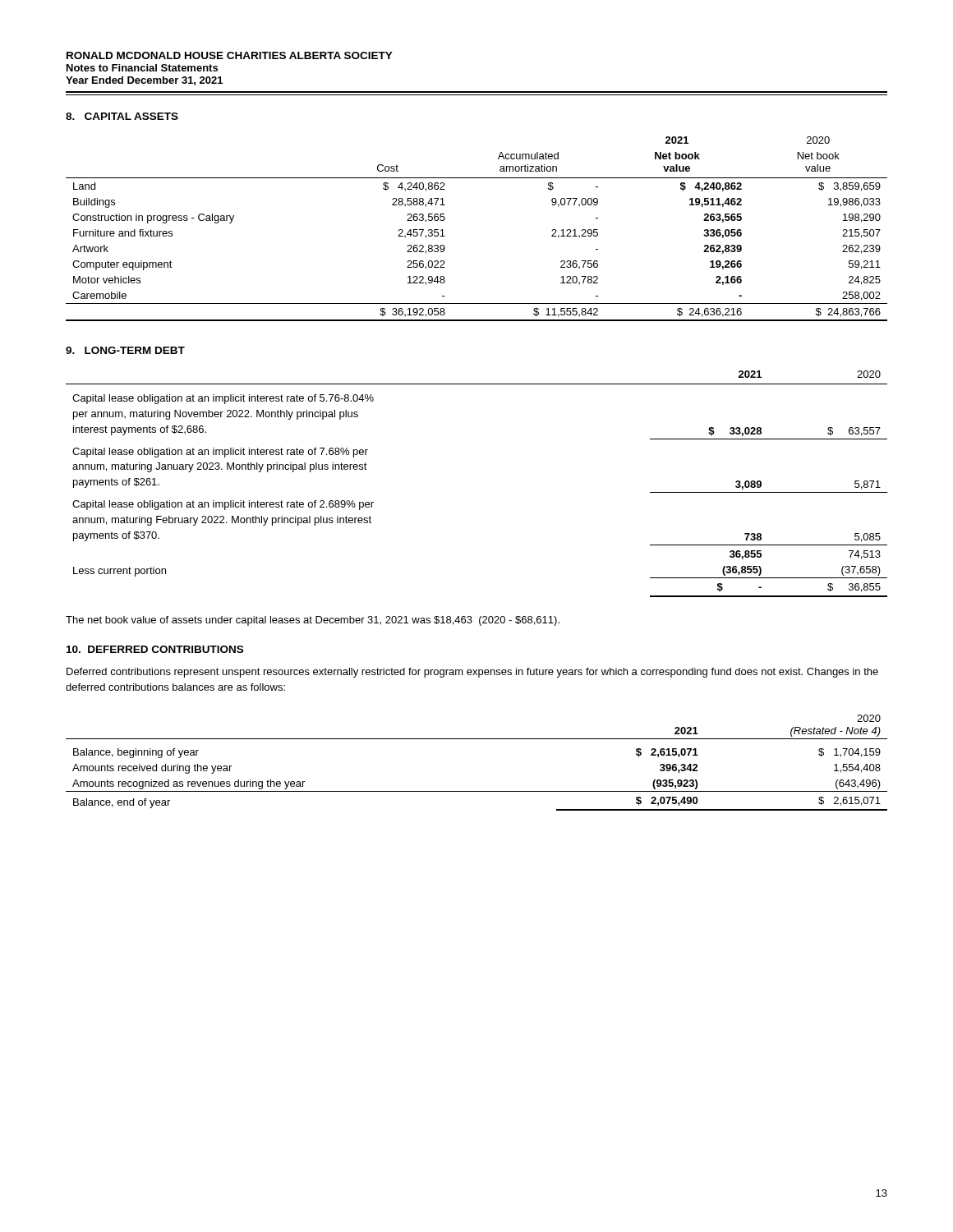Find the section header with the text "8. CAPITAL ASSETS"

[x=122, y=116]
